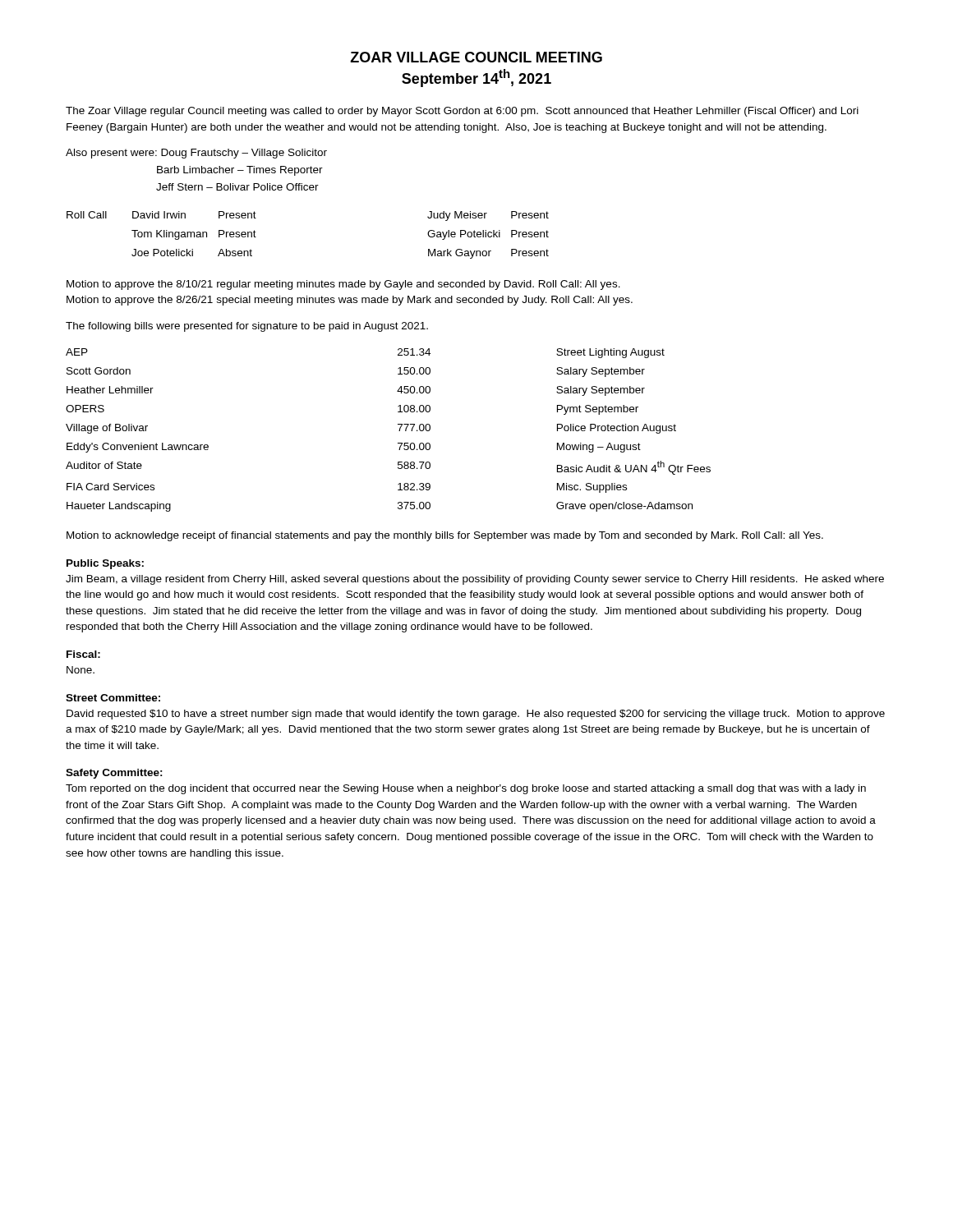Find the title
This screenshot has height=1232, width=953.
pyautogui.click(x=476, y=69)
